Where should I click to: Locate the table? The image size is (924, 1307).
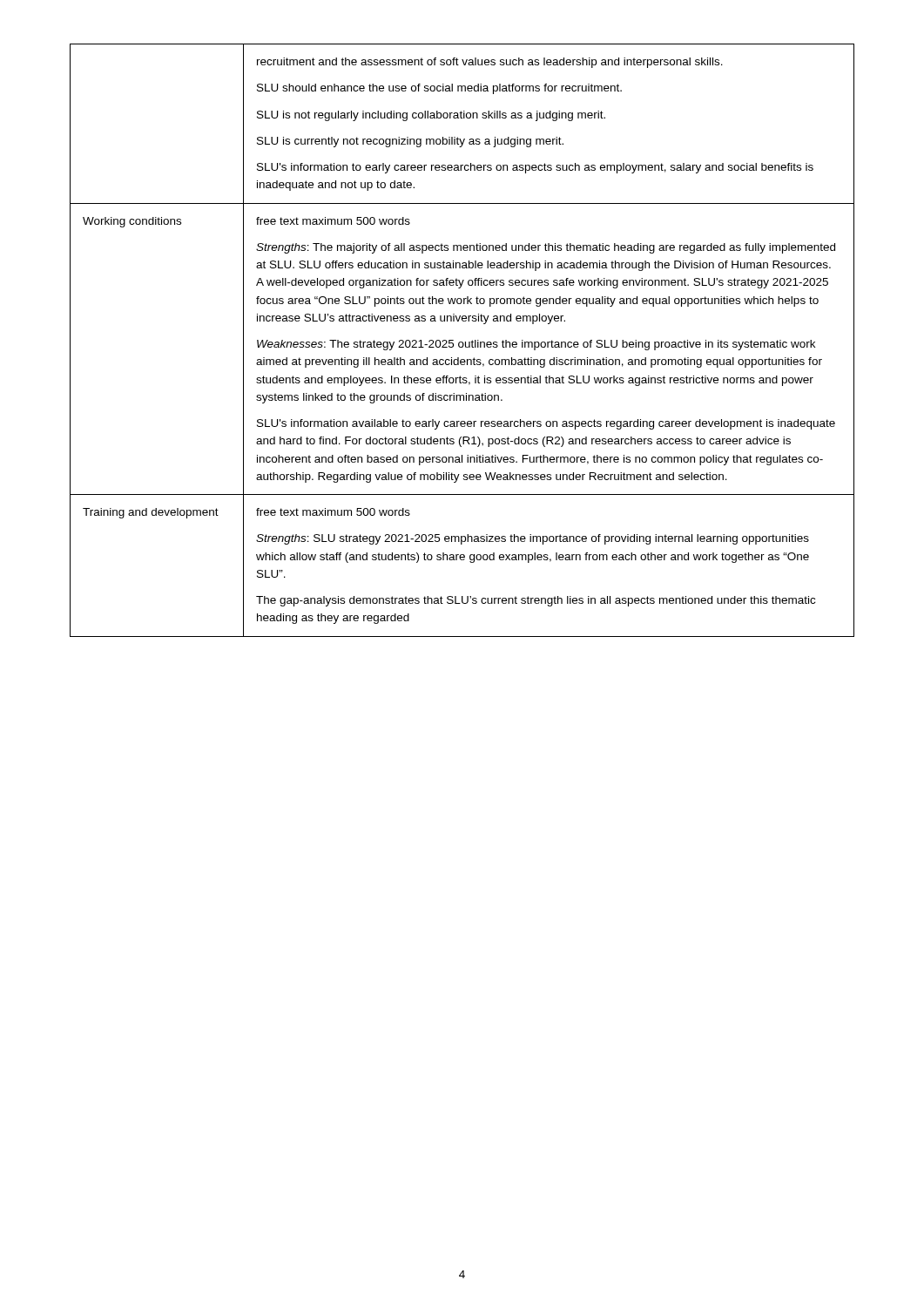pyautogui.click(x=462, y=340)
